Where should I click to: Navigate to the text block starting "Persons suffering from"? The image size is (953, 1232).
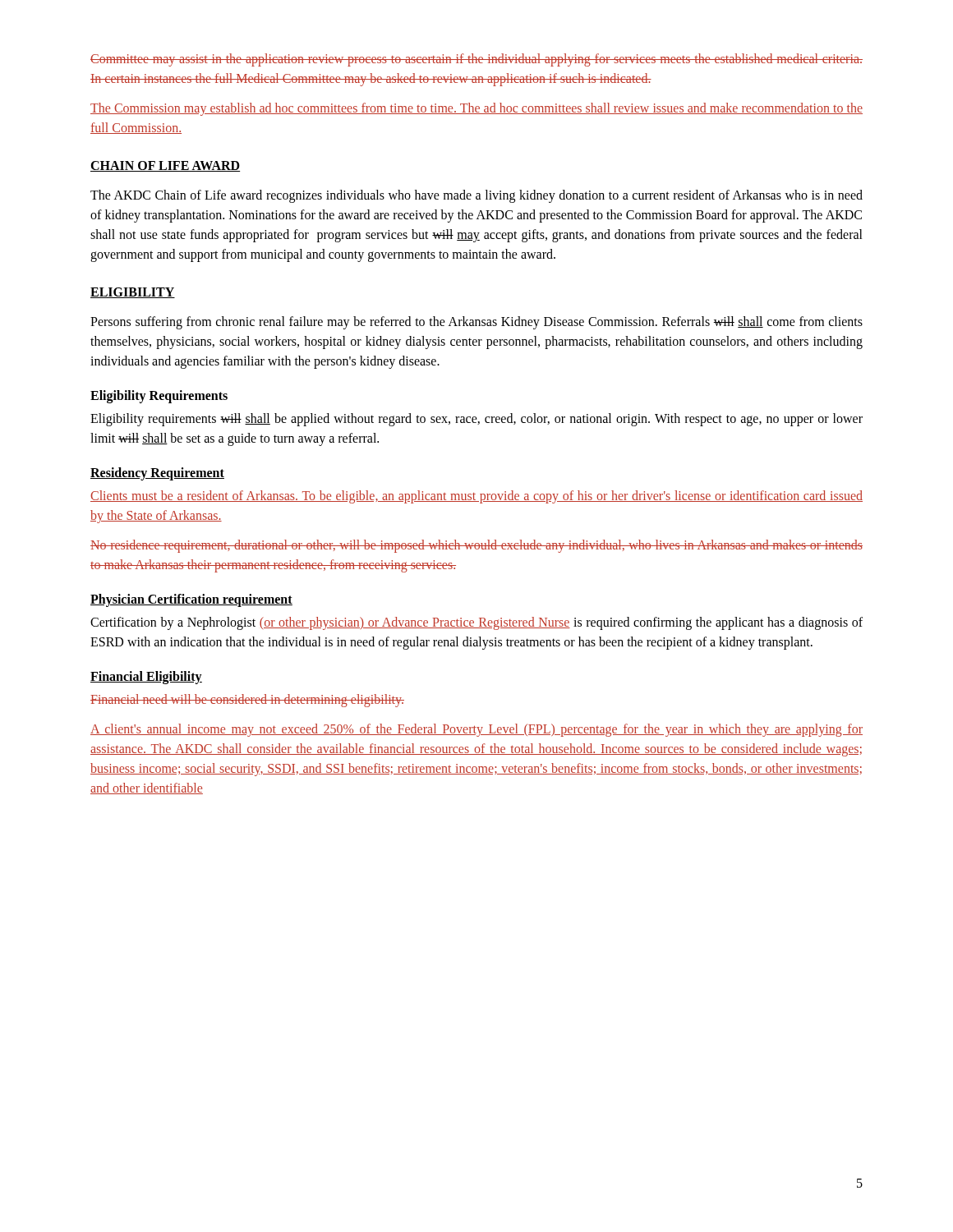coord(476,342)
